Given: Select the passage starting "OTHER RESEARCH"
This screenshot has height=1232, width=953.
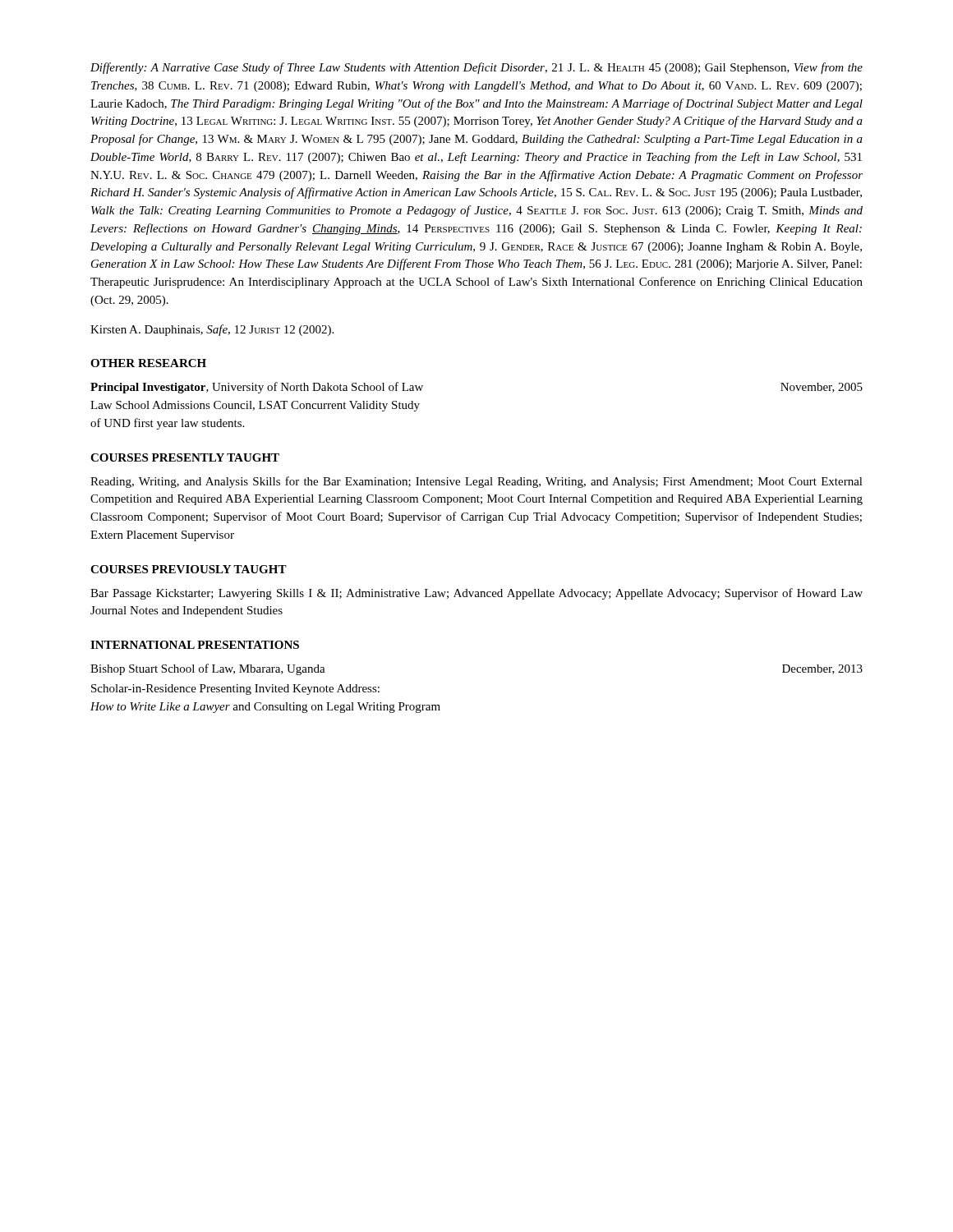Looking at the screenshot, I should [x=148, y=363].
